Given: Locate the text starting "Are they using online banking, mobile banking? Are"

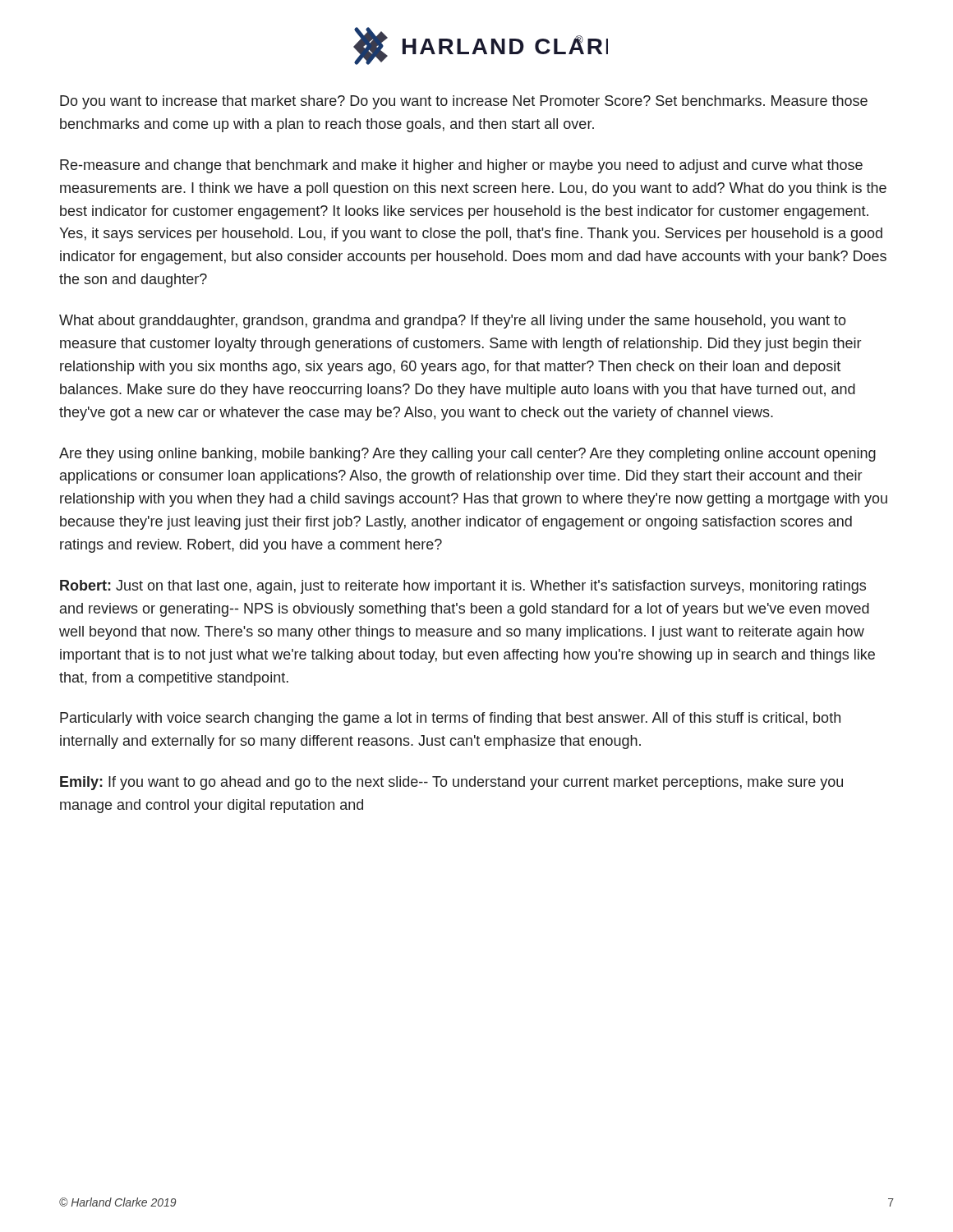Looking at the screenshot, I should 476,500.
